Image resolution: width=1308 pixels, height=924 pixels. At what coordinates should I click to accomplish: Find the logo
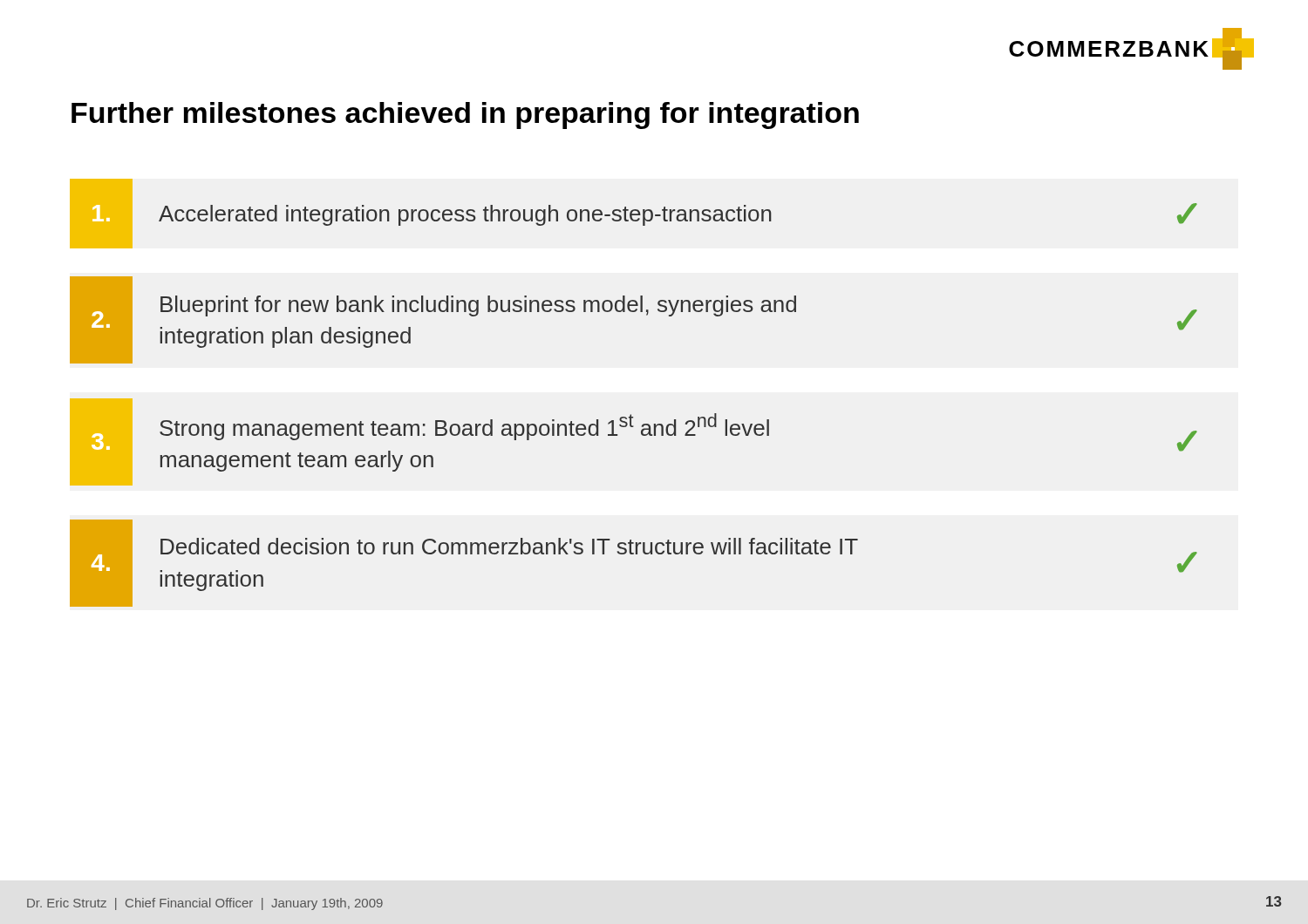click(1132, 49)
